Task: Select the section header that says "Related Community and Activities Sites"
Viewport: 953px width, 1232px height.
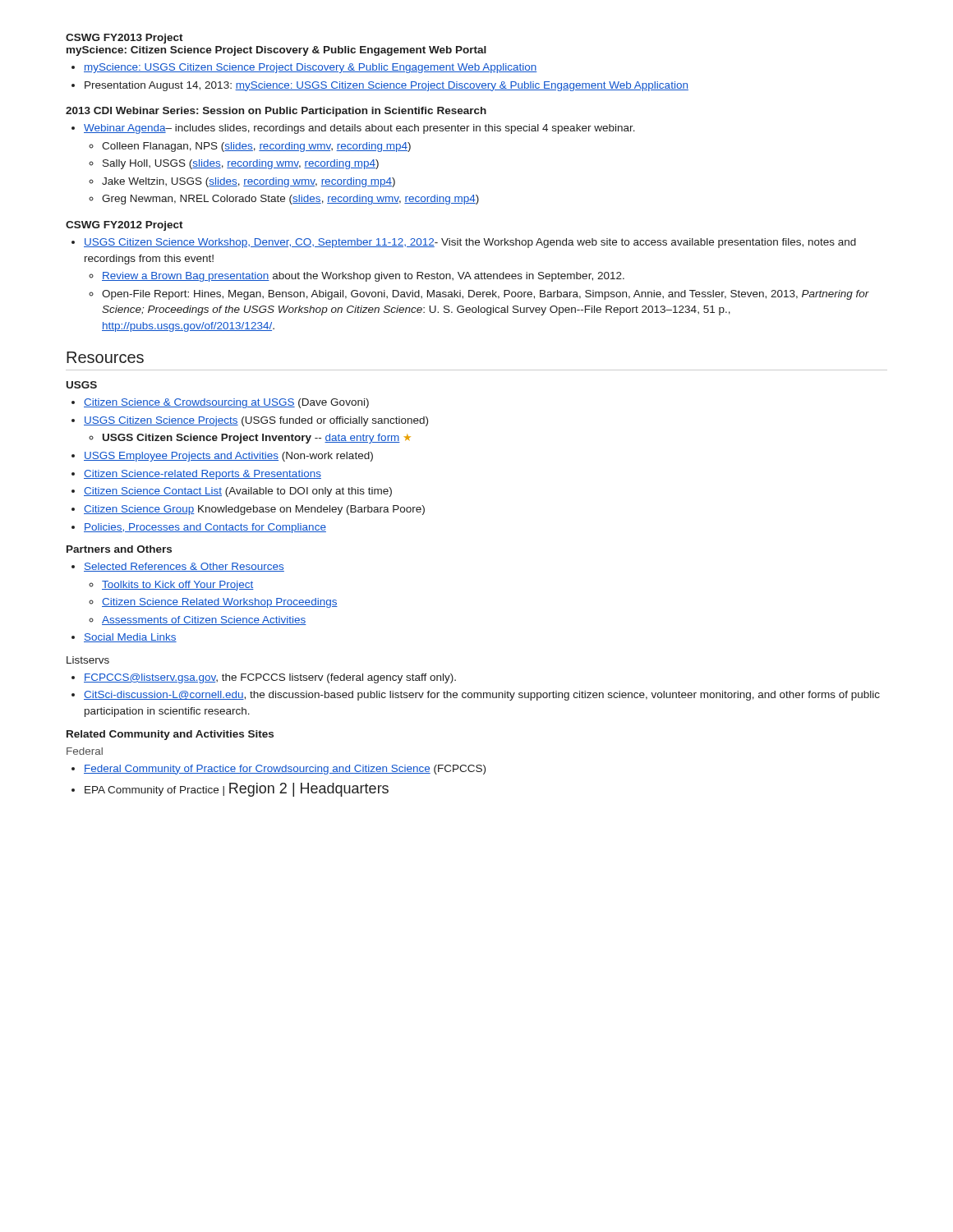Action: point(170,734)
